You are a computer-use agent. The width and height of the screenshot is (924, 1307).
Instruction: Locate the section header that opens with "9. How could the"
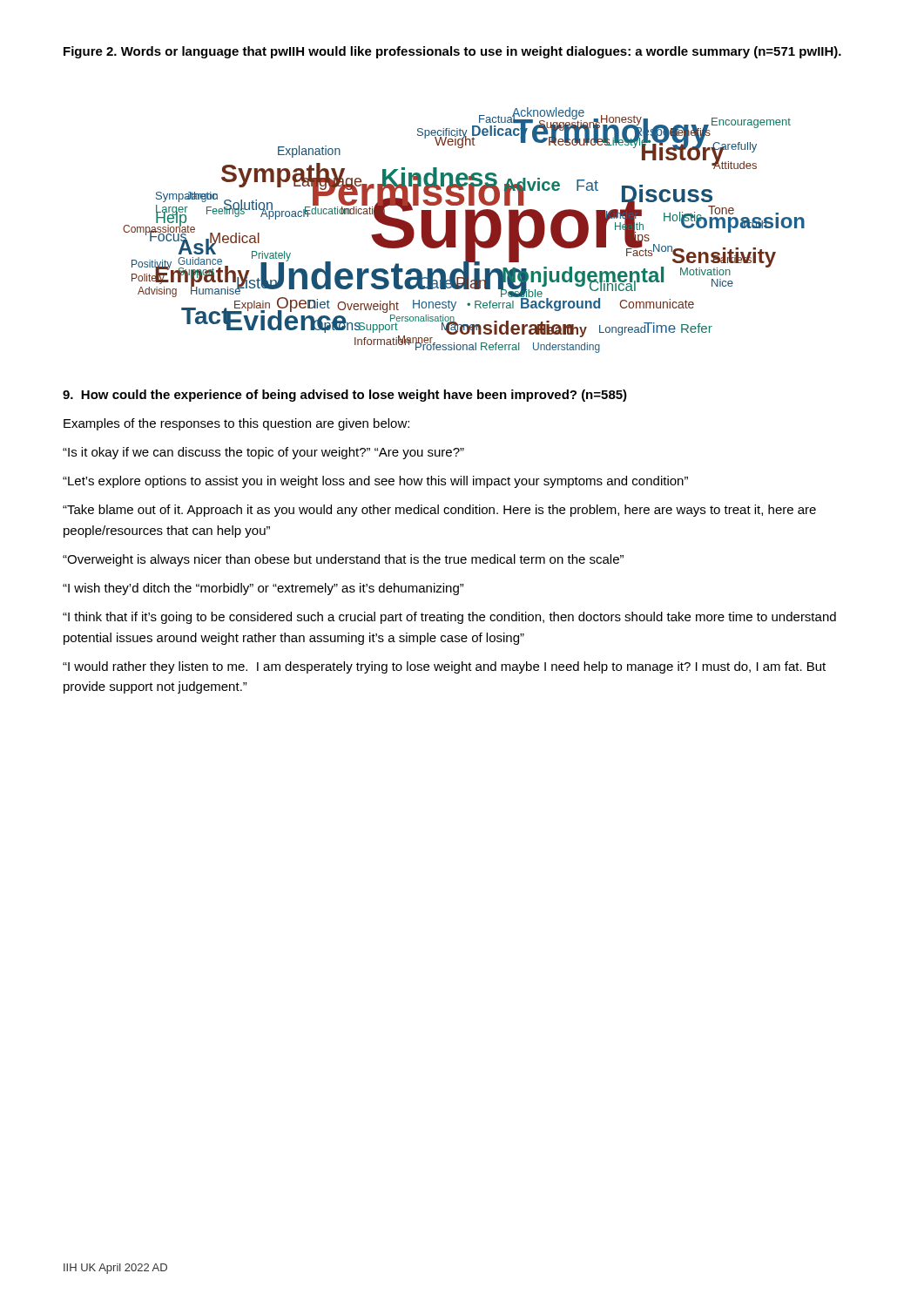pos(345,394)
